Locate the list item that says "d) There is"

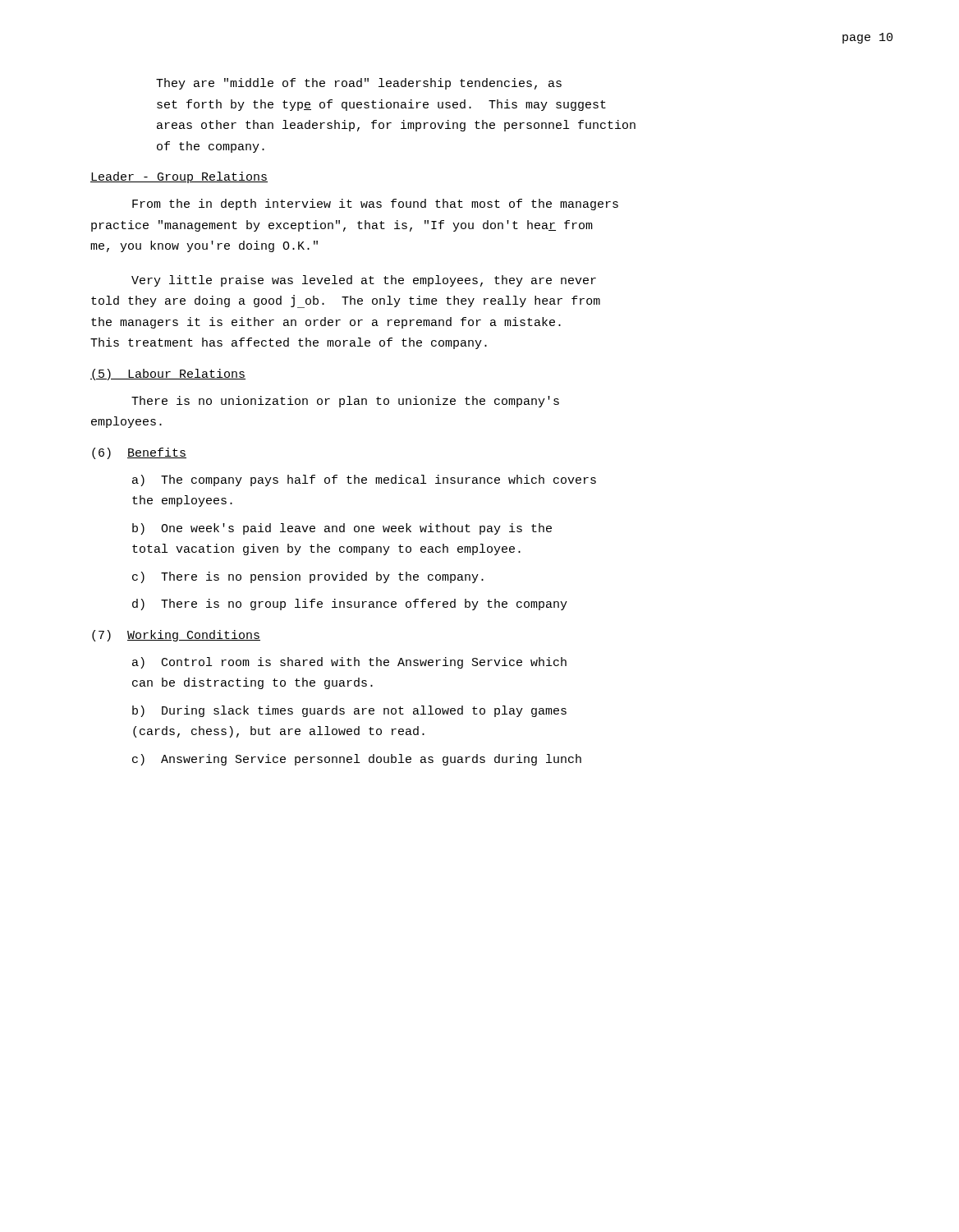point(512,605)
